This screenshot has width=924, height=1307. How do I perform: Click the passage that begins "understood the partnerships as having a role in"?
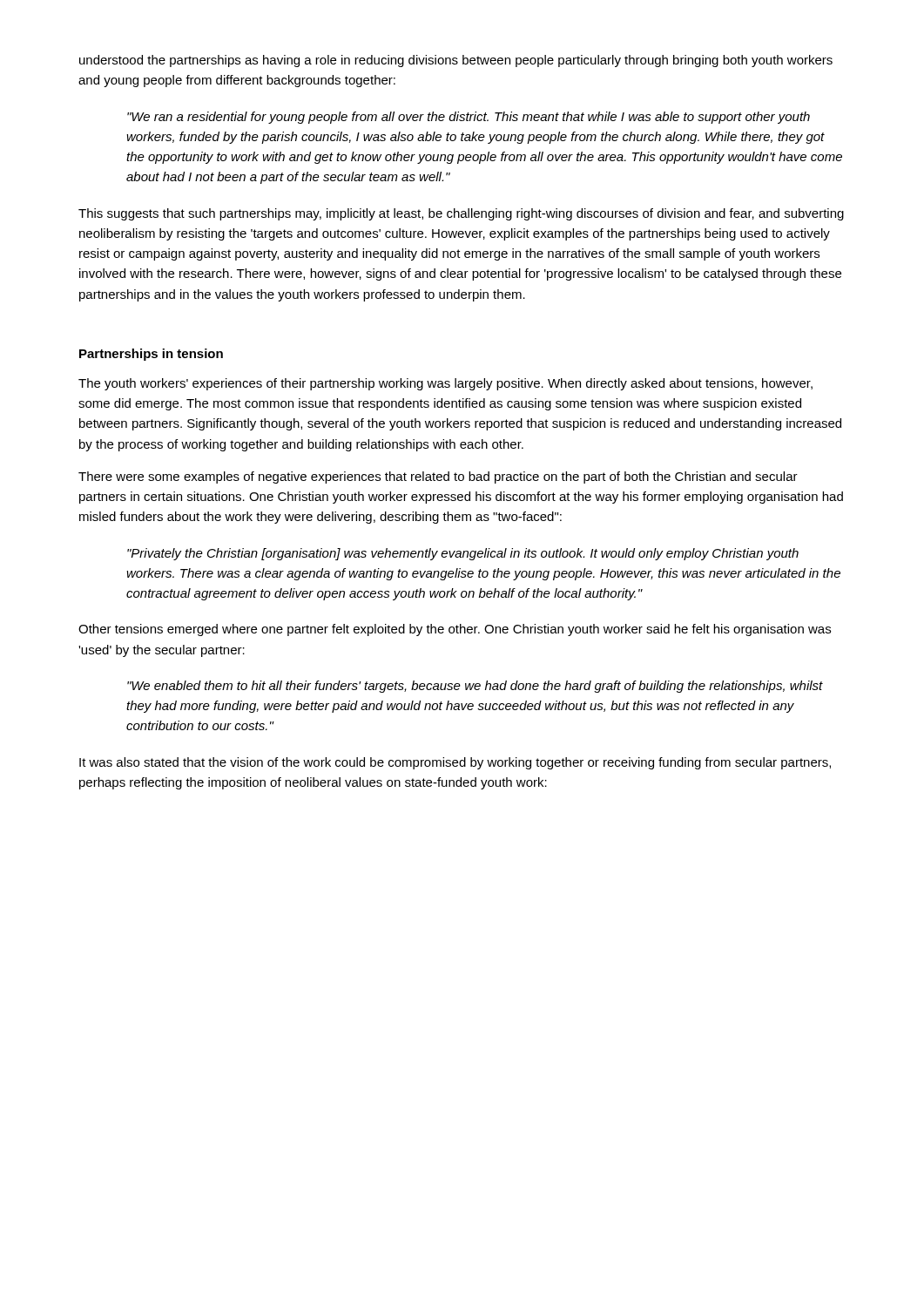pos(456,70)
